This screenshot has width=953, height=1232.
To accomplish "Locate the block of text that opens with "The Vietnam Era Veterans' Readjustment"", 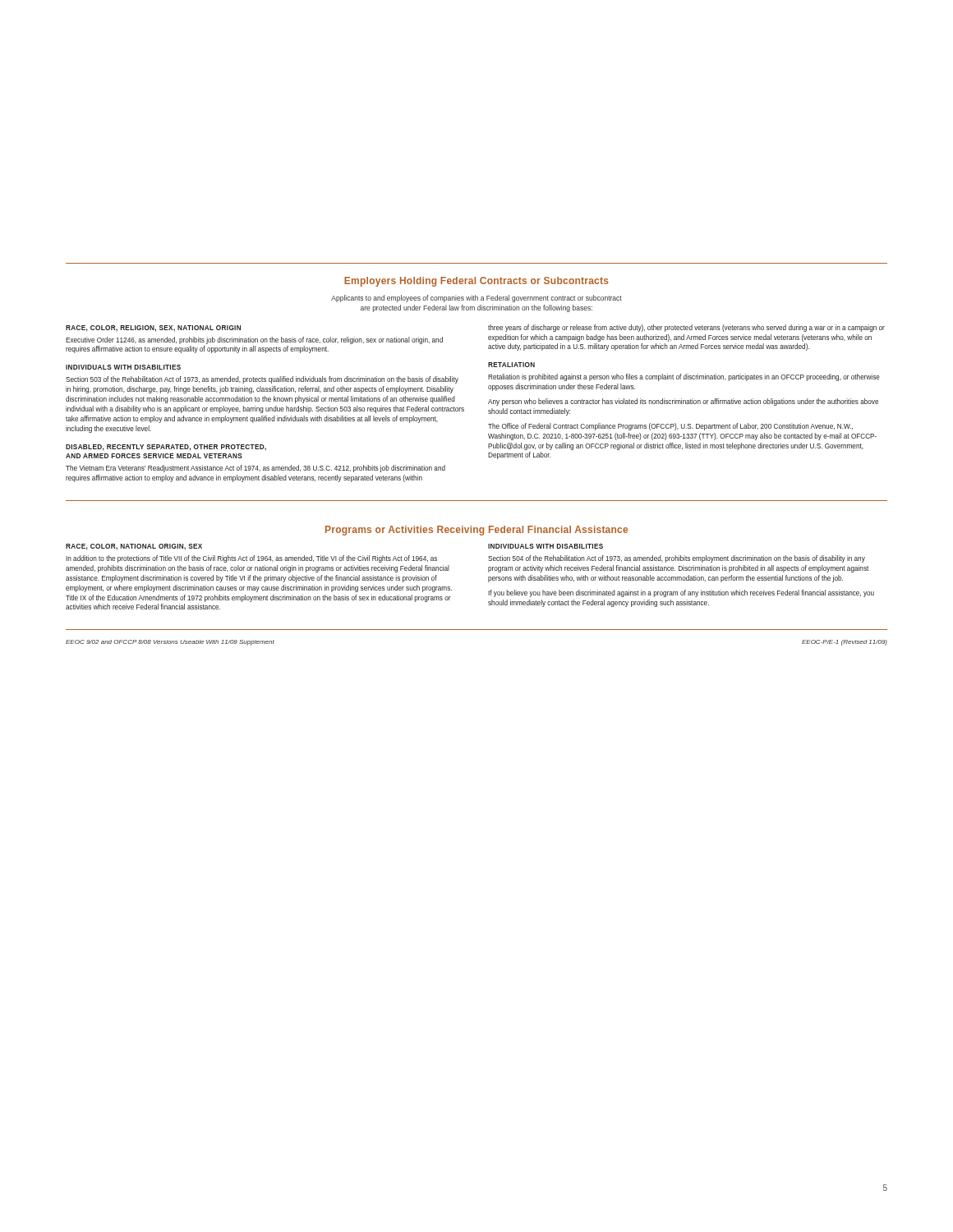I will click(255, 474).
